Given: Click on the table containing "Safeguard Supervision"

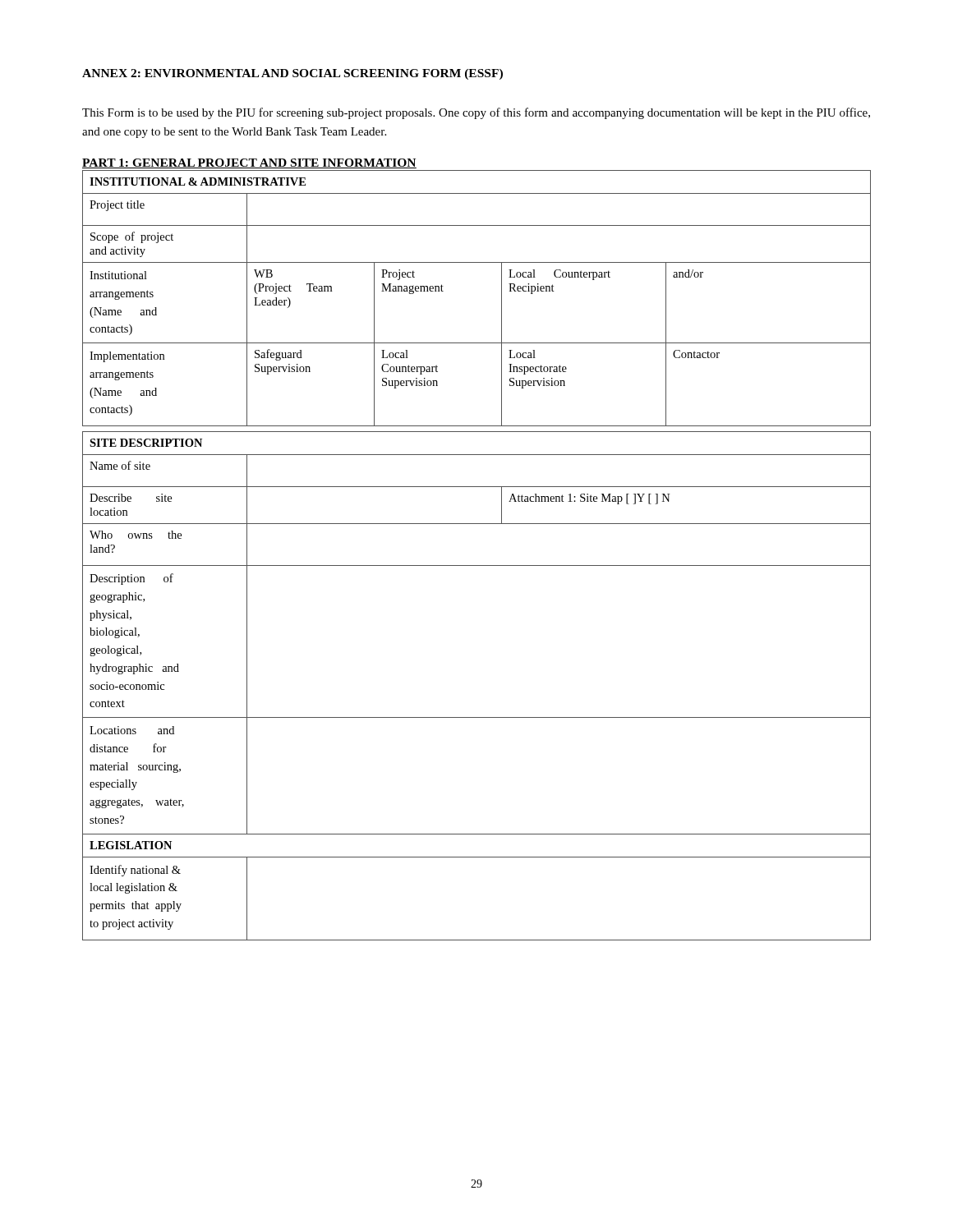Looking at the screenshot, I should (476, 555).
